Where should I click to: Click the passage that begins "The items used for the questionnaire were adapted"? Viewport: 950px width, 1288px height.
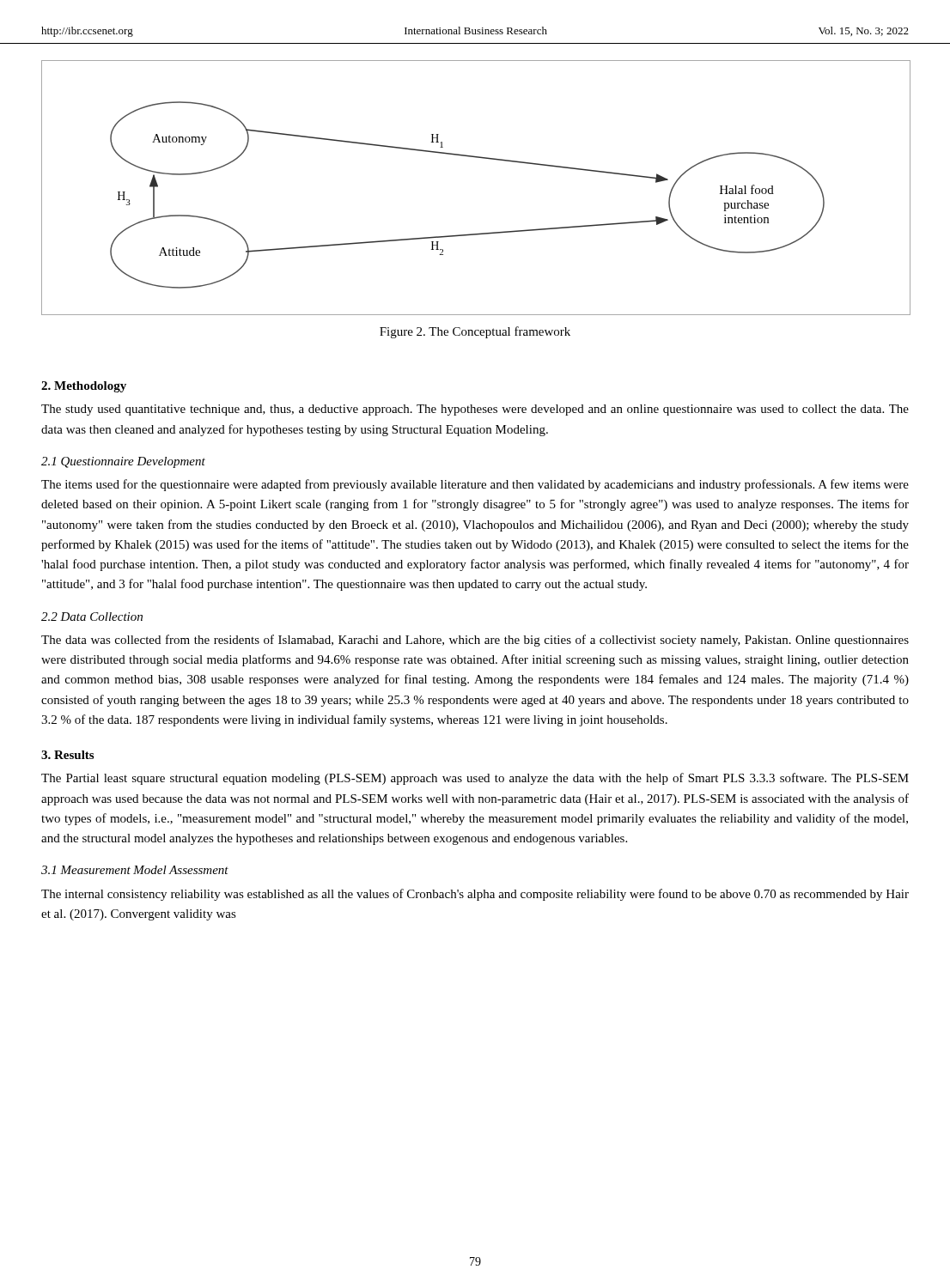(475, 535)
